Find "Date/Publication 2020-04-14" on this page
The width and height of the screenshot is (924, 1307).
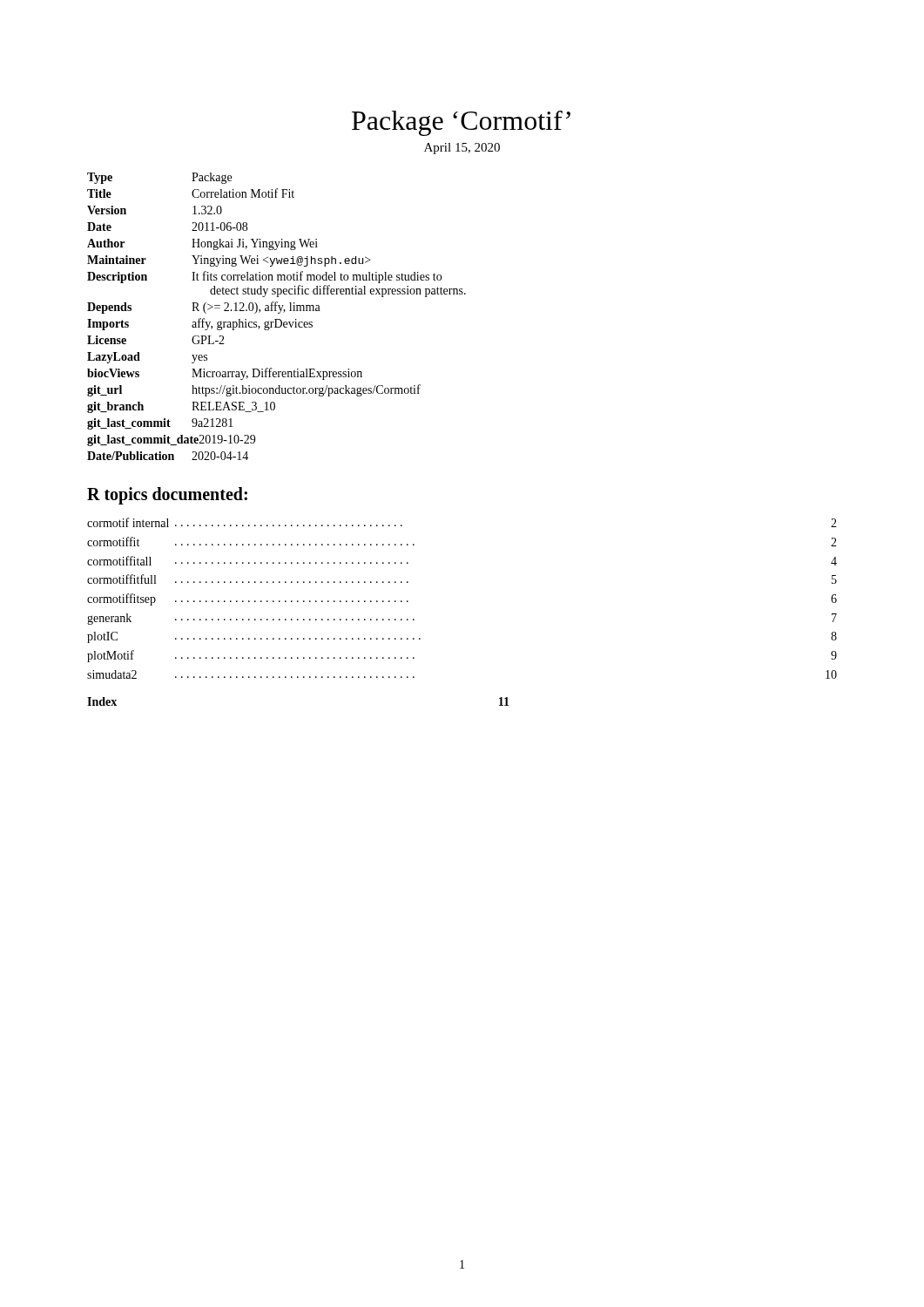point(168,456)
